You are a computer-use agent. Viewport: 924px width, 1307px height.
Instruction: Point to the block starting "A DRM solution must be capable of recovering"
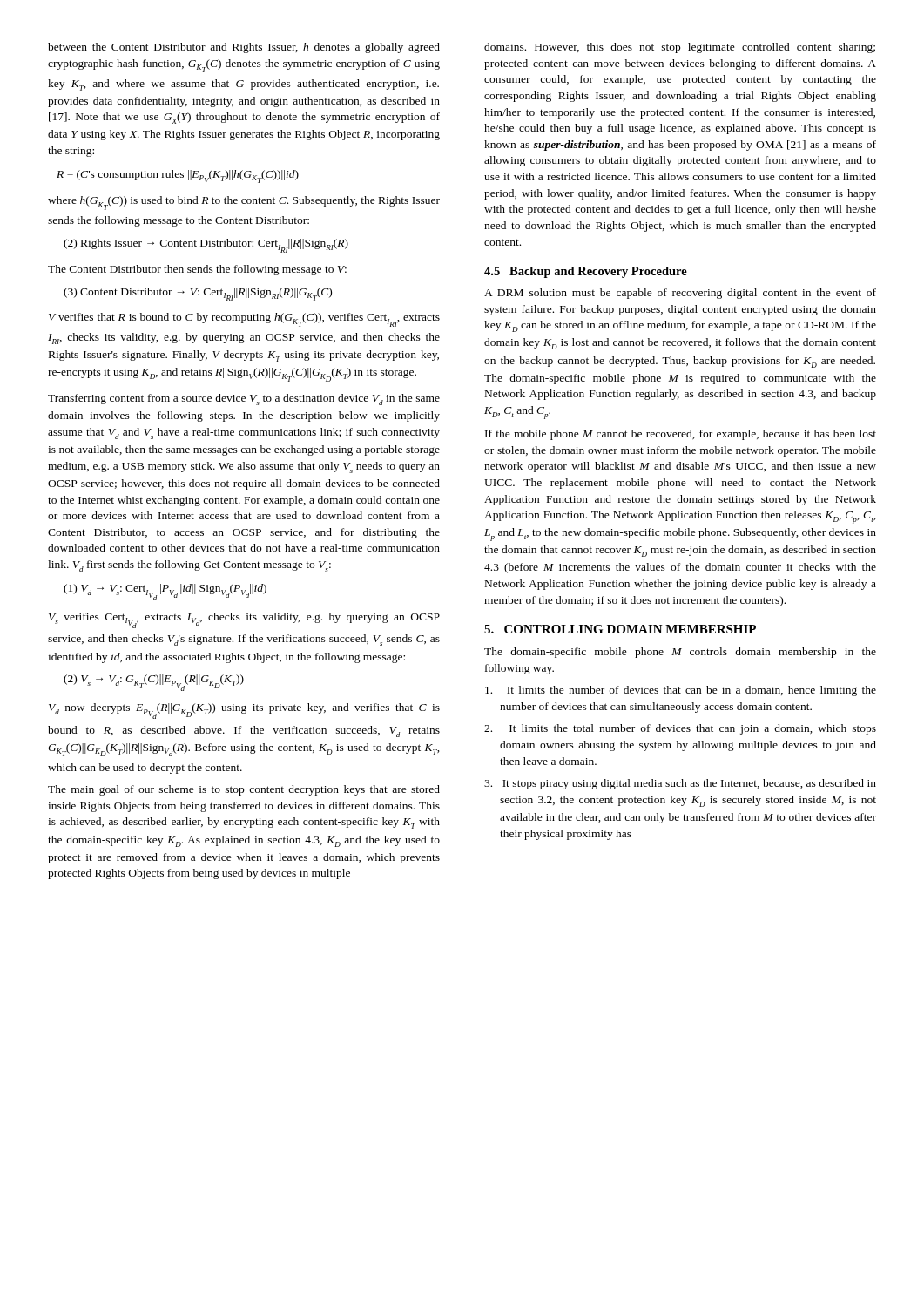680,447
